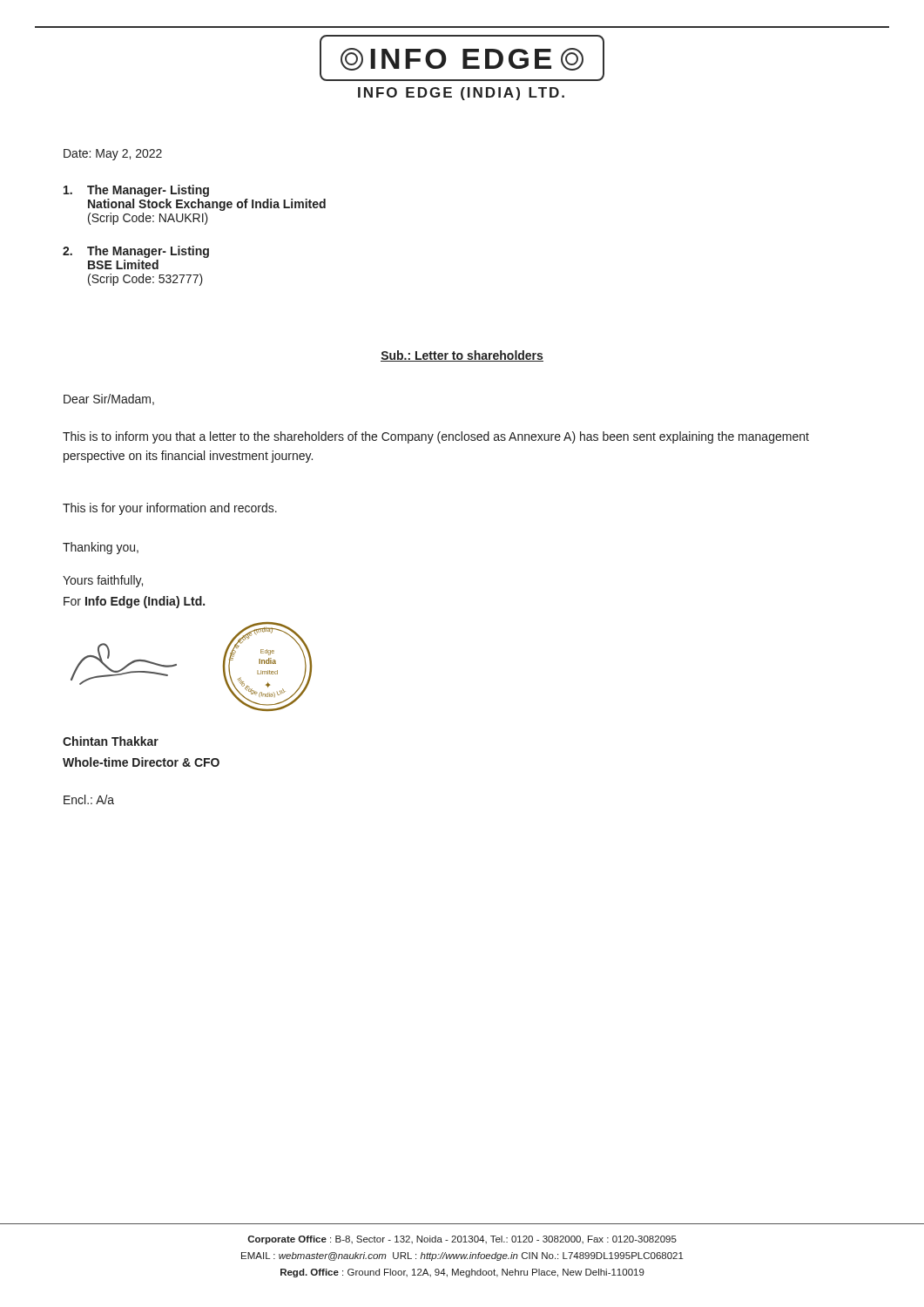Screen dimensions: 1307x924
Task: Navigate to the text starting "Date: May 2, 2022"
Action: pos(113,153)
